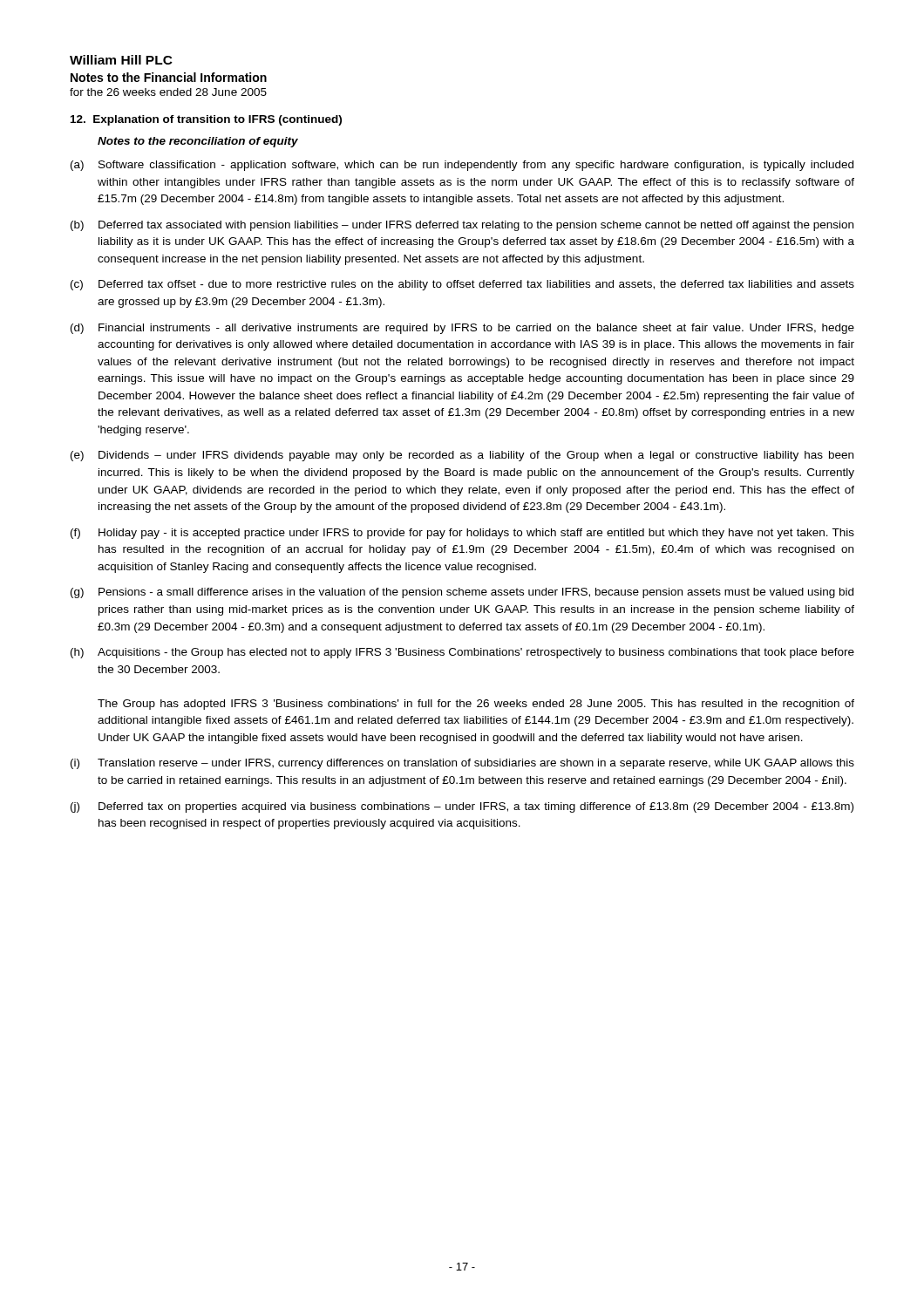Select the list item that reads "(h) Acquisitions - the Group"
Screen dimensions: 1308x924
point(462,695)
